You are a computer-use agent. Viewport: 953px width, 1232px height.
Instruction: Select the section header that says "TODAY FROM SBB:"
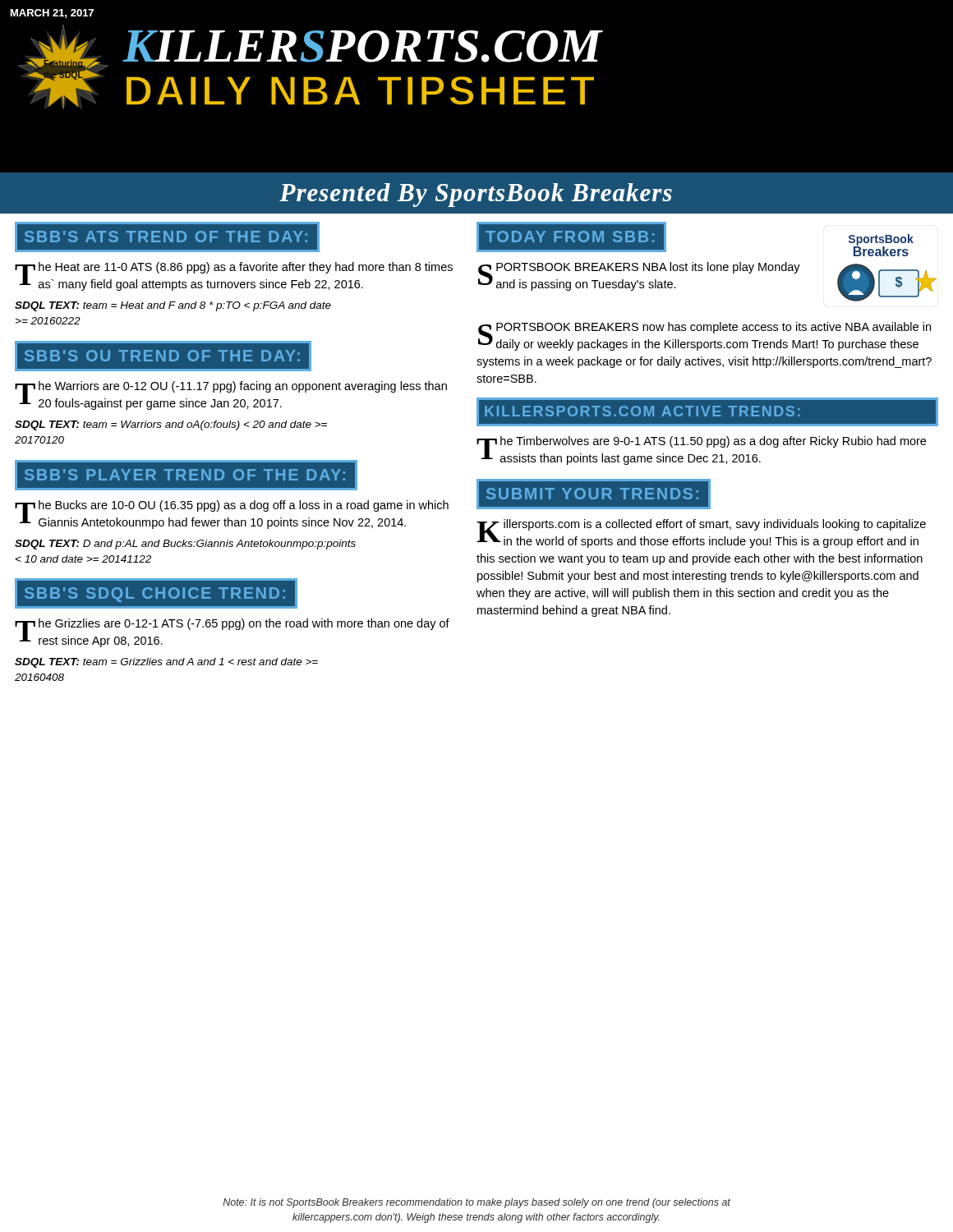(571, 237)
